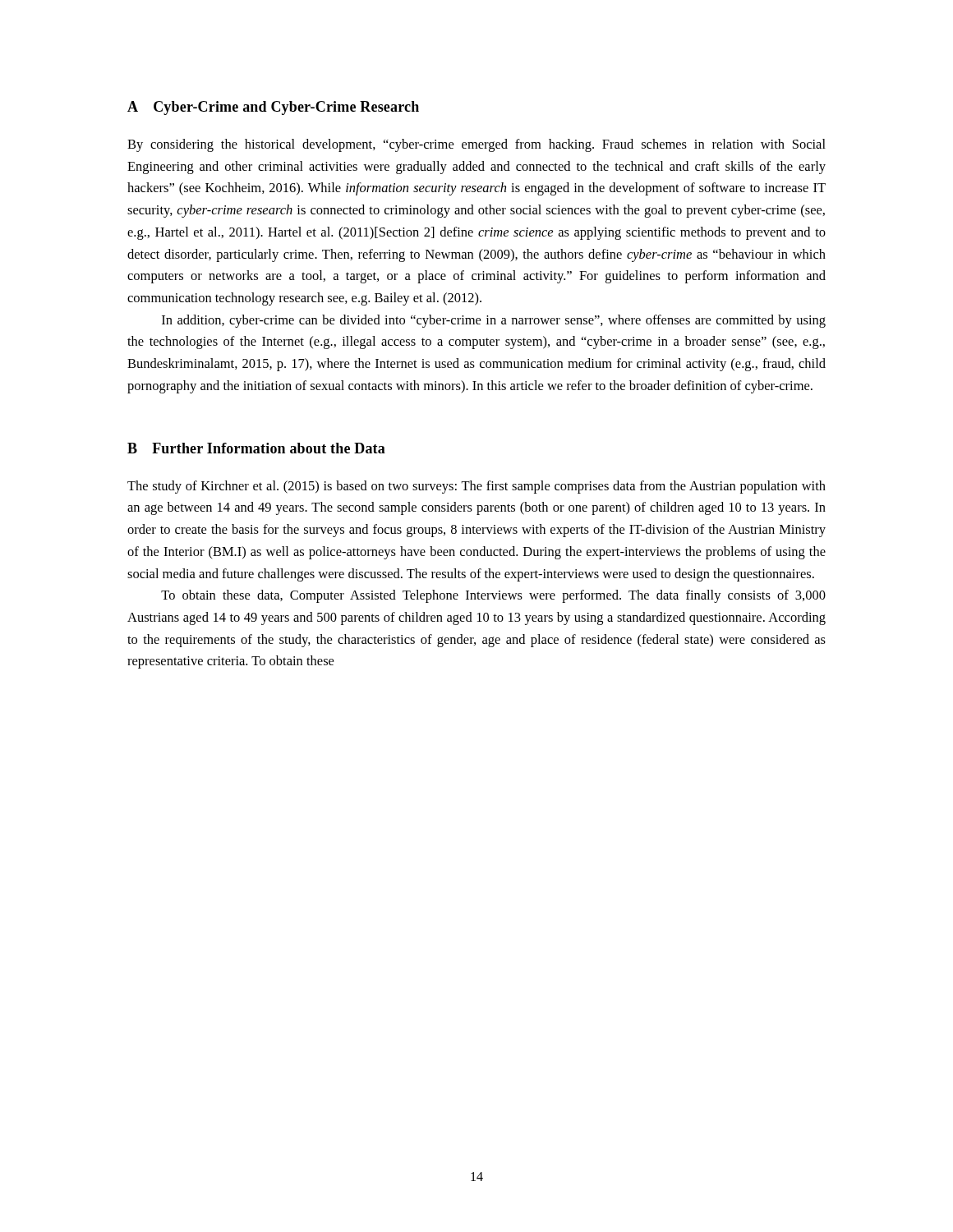Point to the text block starting "BFurther Information about"

click(256, 448)
